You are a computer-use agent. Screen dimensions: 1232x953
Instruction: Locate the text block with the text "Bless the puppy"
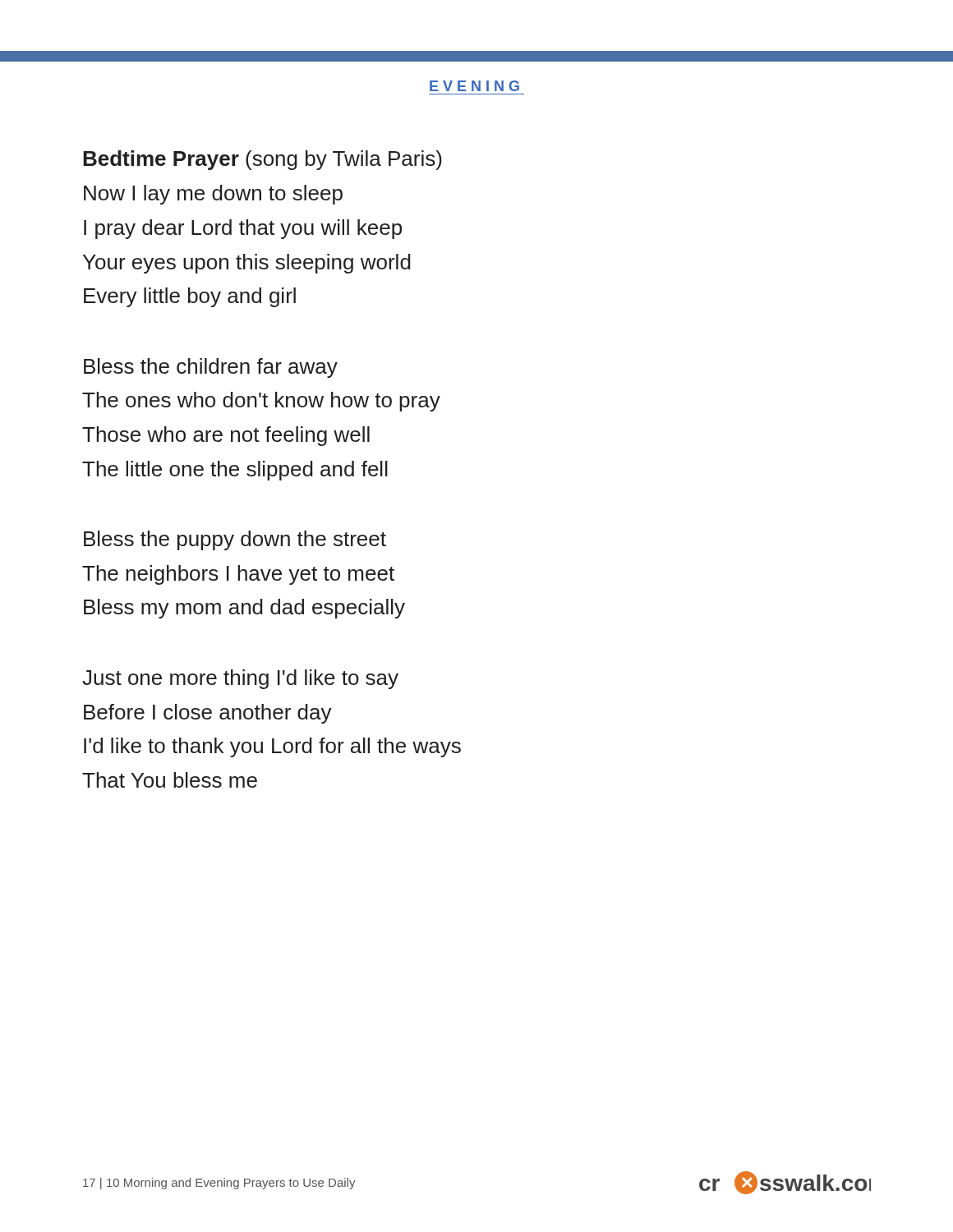235,540
